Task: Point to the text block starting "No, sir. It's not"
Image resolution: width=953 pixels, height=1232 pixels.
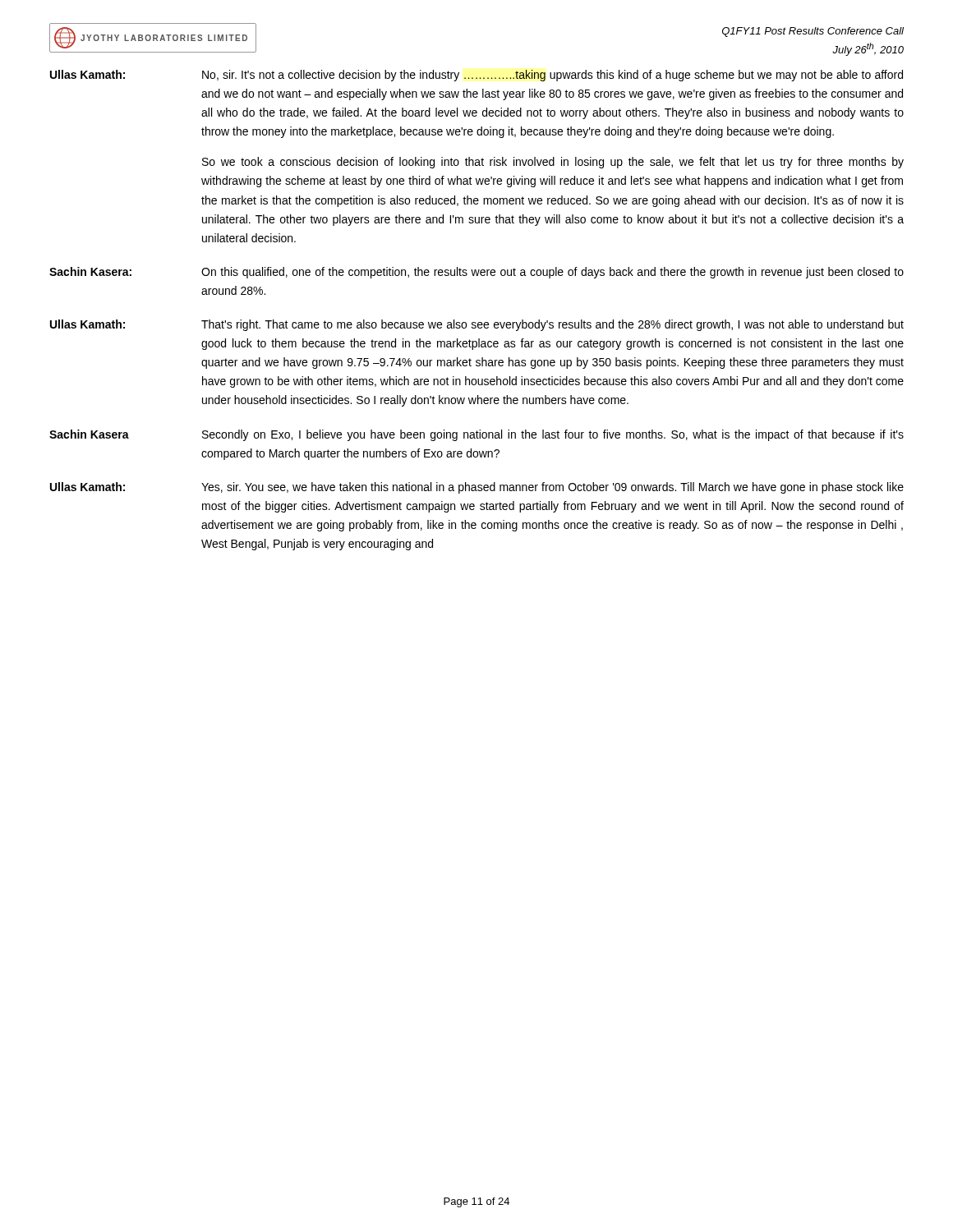Action: 553,157
